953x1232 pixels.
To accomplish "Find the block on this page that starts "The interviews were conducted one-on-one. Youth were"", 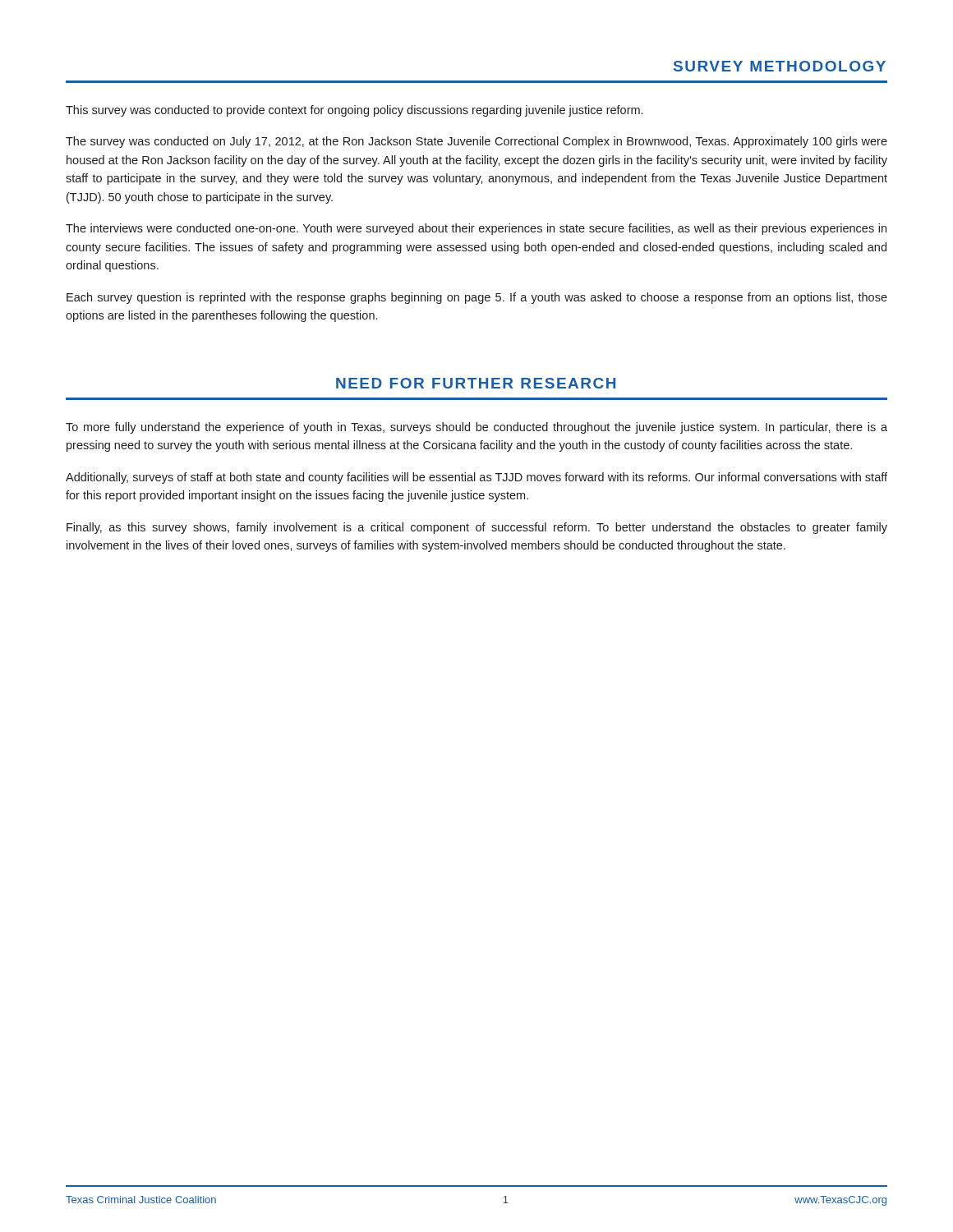I will click(476, 247).
